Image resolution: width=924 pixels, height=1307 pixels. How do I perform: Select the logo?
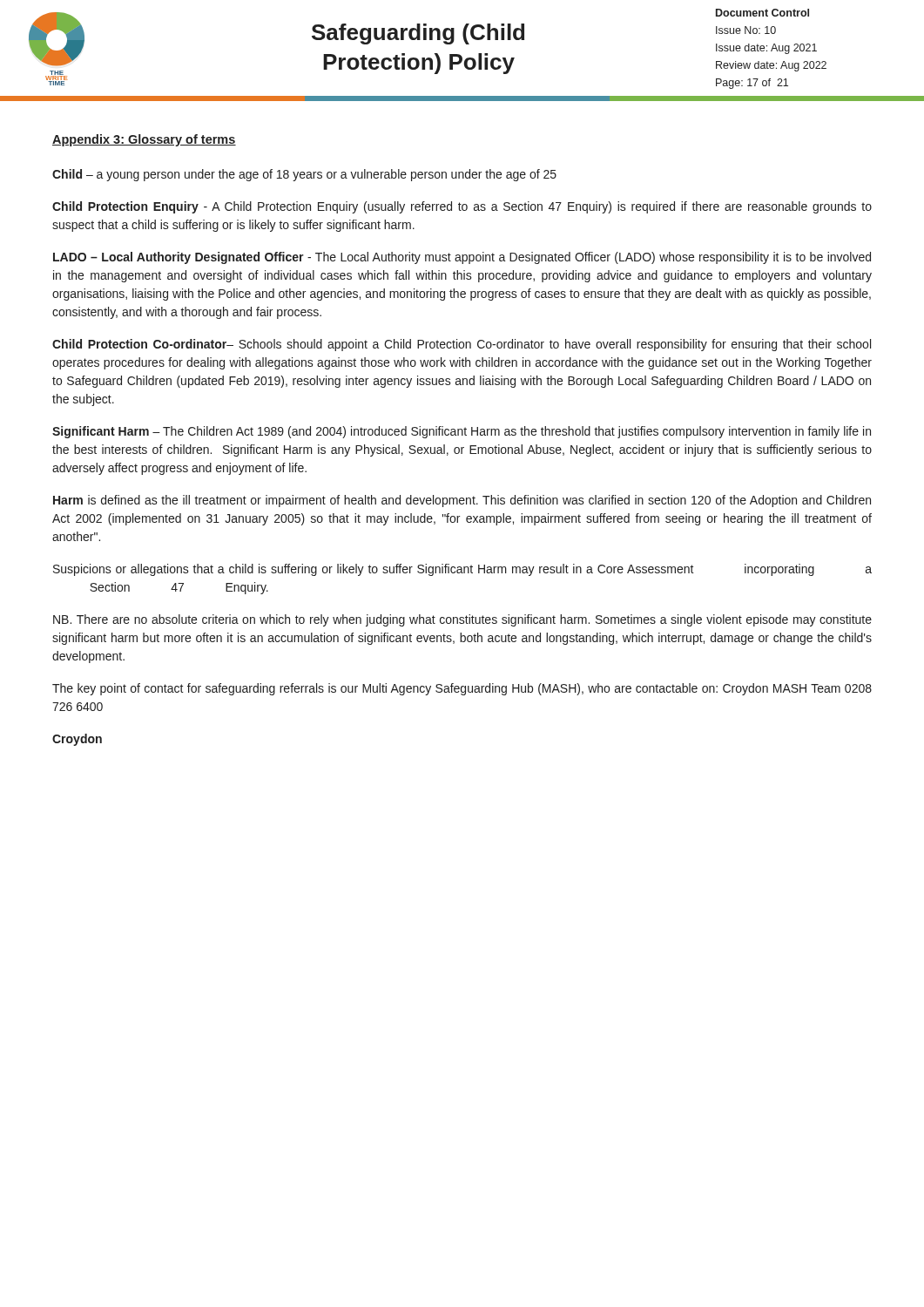[x=57, y=48]
